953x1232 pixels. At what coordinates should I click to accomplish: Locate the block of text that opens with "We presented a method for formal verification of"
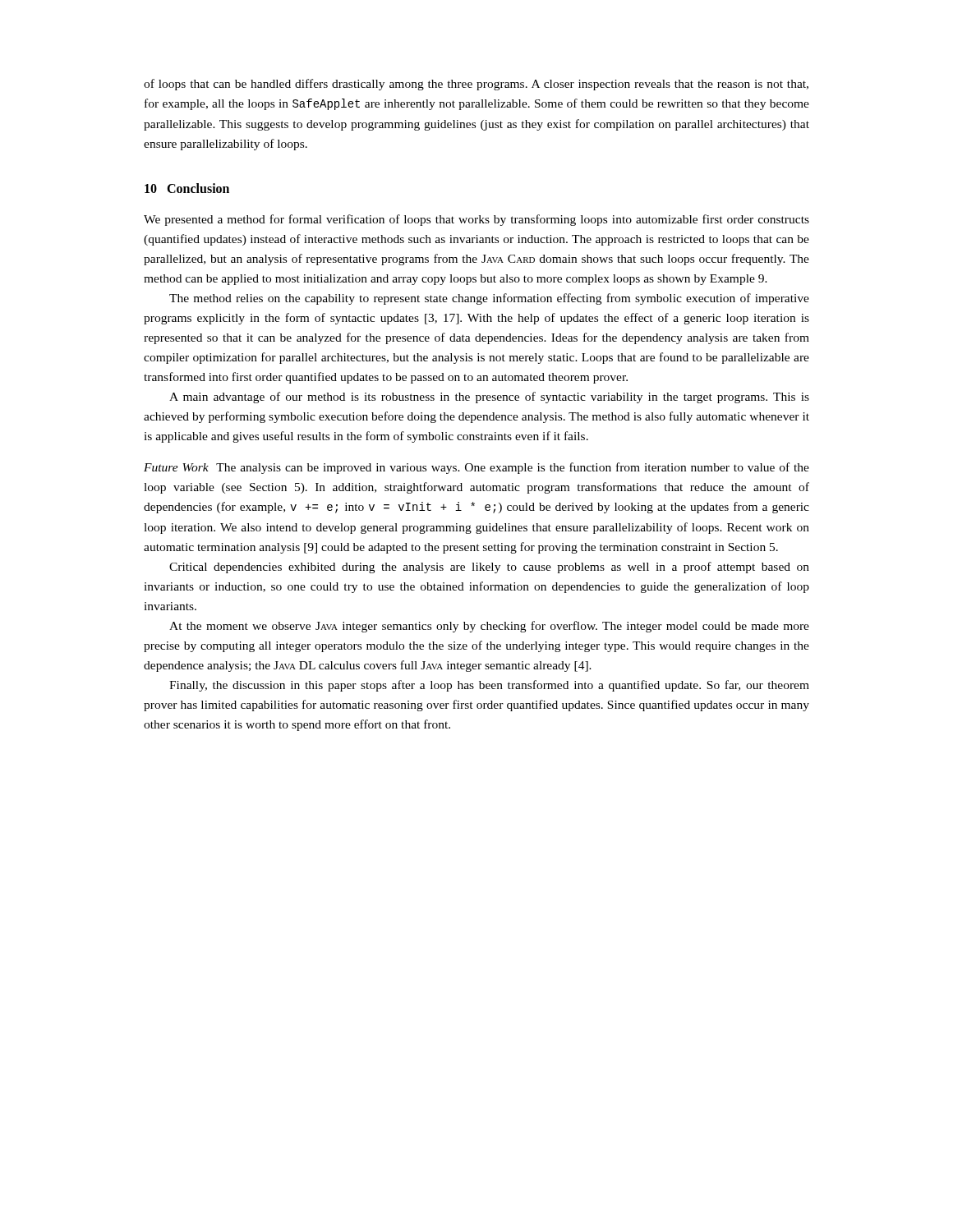476,248
